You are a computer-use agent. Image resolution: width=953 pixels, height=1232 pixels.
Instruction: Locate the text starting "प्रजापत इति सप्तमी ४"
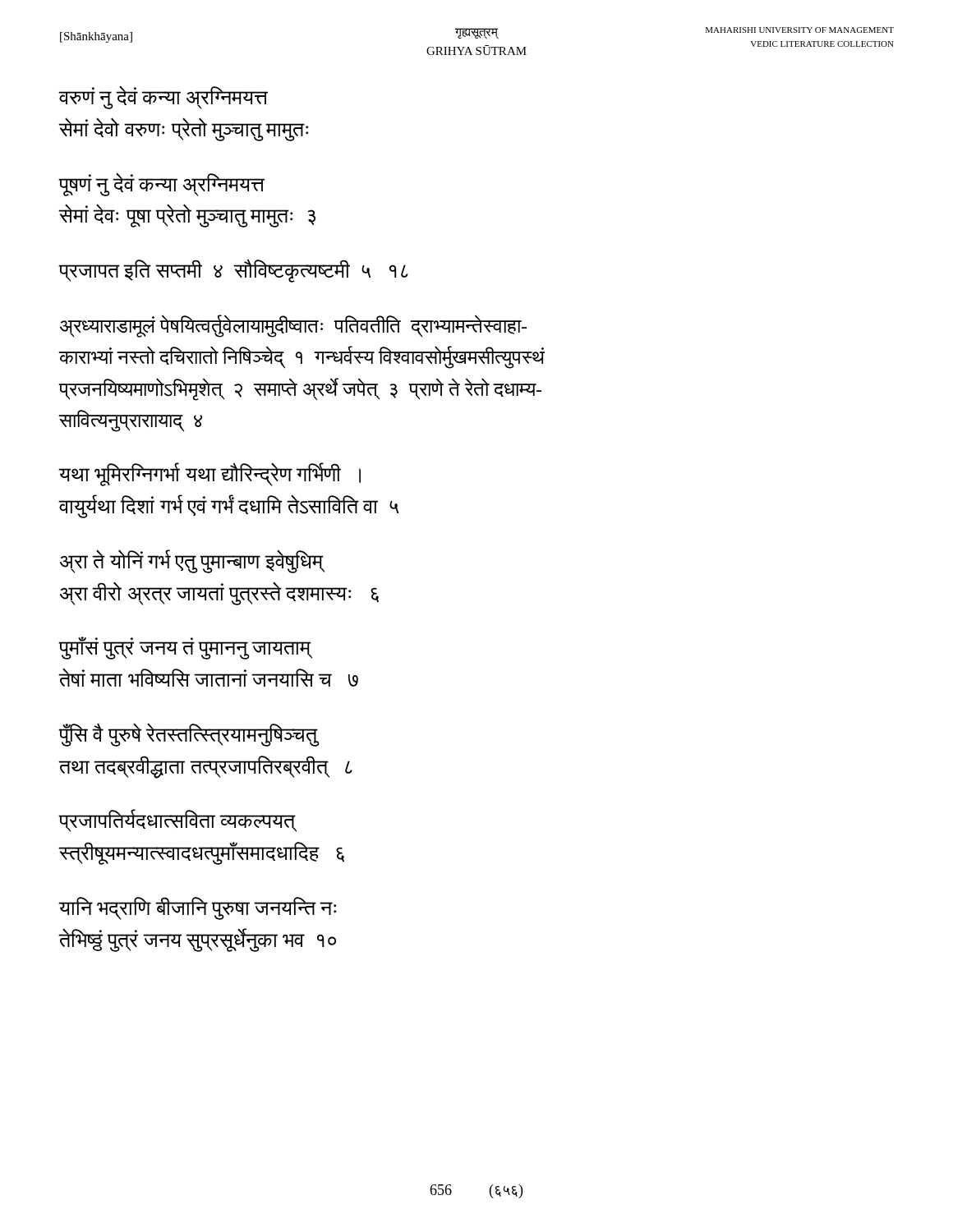click(234, 271)
